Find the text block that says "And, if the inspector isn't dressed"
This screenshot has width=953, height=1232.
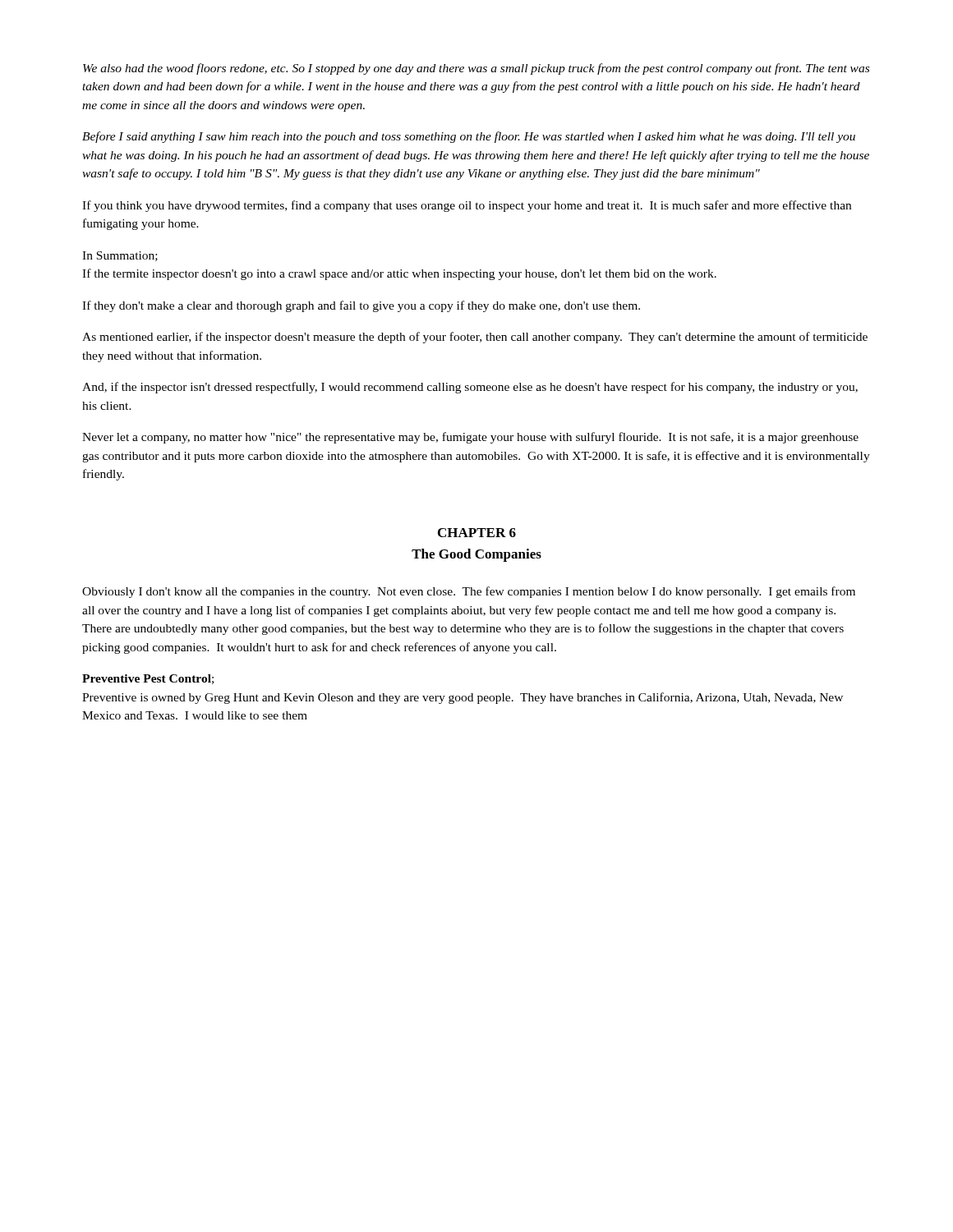click(470, 396)
